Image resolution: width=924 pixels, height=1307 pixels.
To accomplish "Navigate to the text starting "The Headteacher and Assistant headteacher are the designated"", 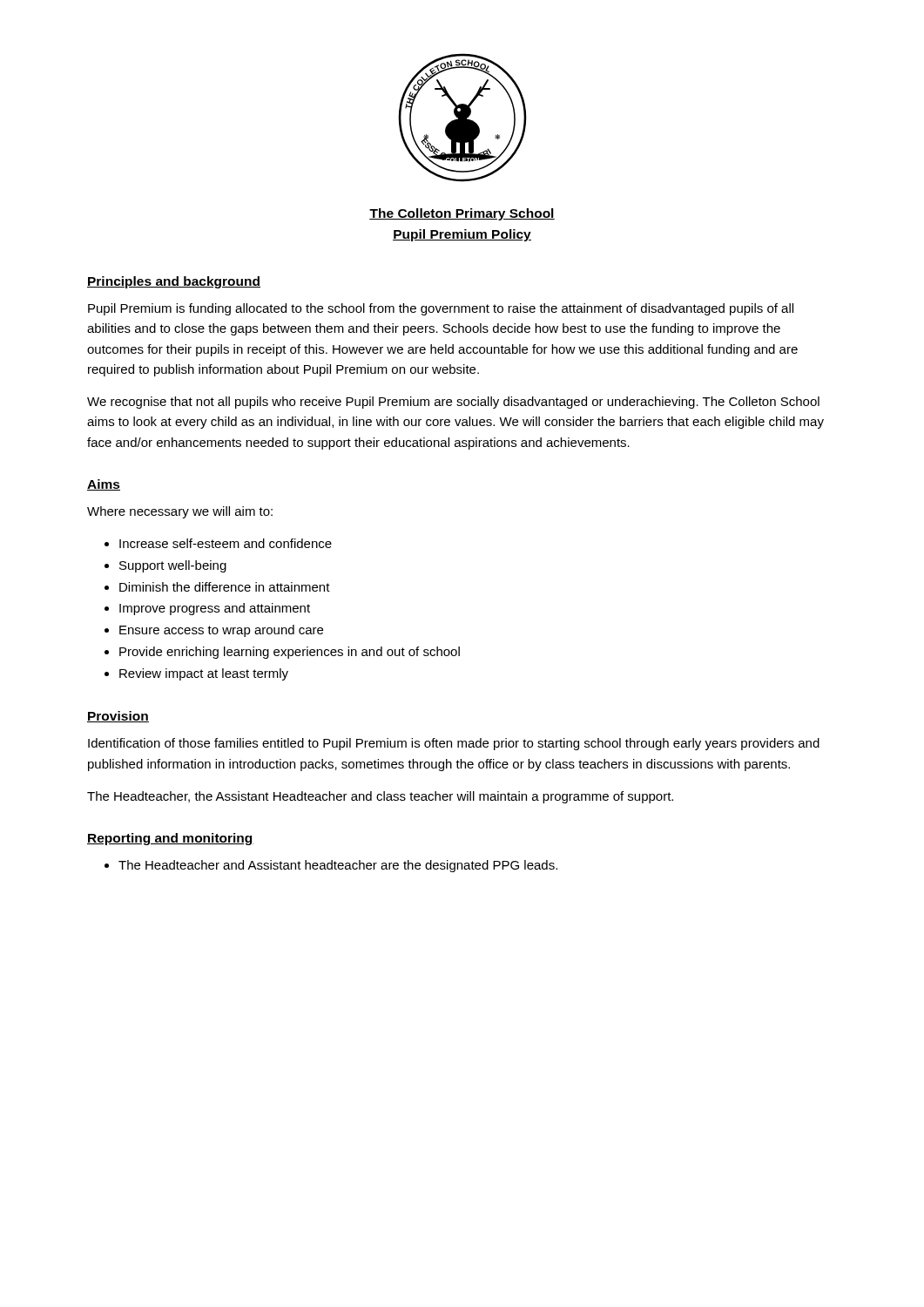I will (x=339, y=865).
